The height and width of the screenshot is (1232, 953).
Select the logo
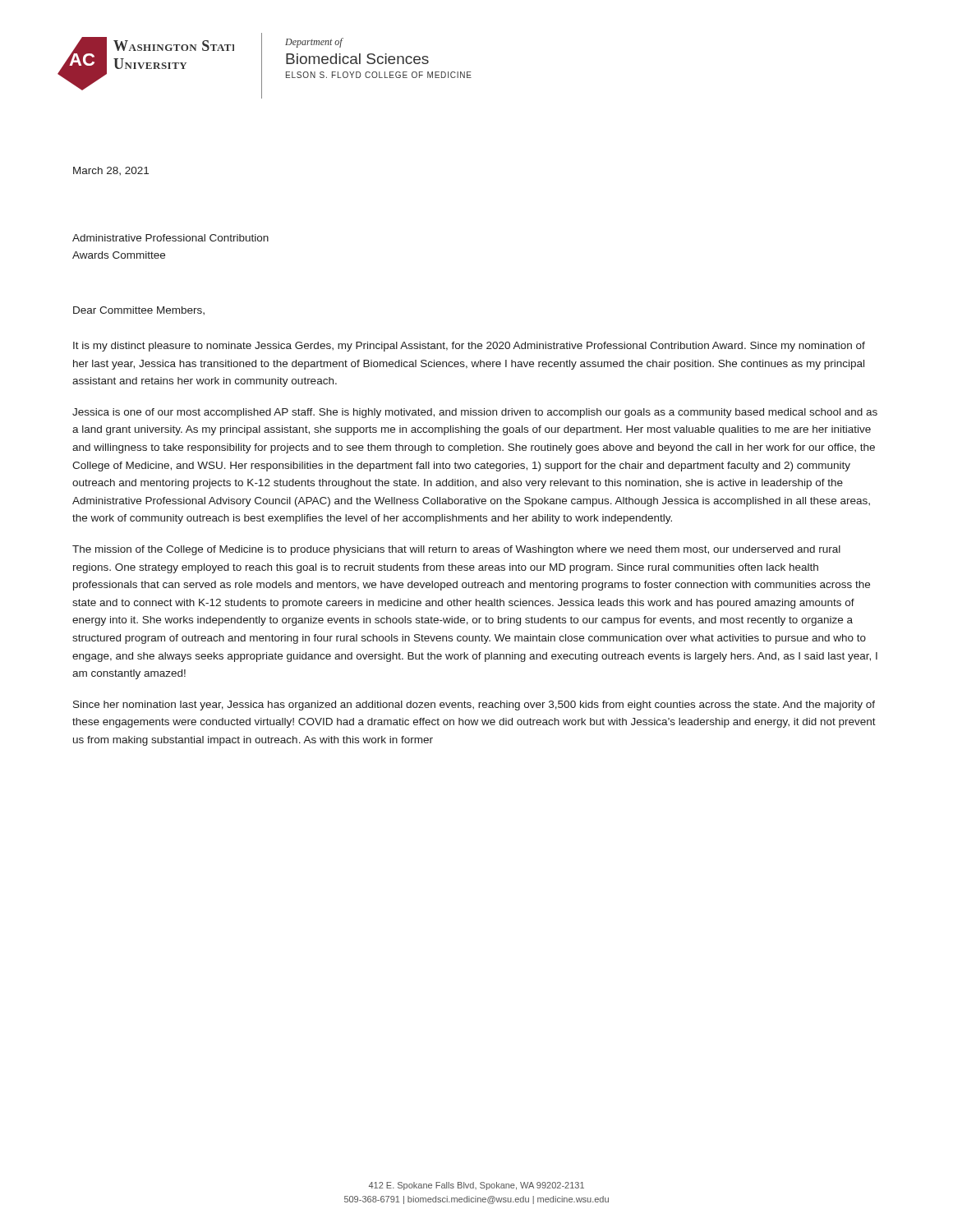tap(148, 68)
